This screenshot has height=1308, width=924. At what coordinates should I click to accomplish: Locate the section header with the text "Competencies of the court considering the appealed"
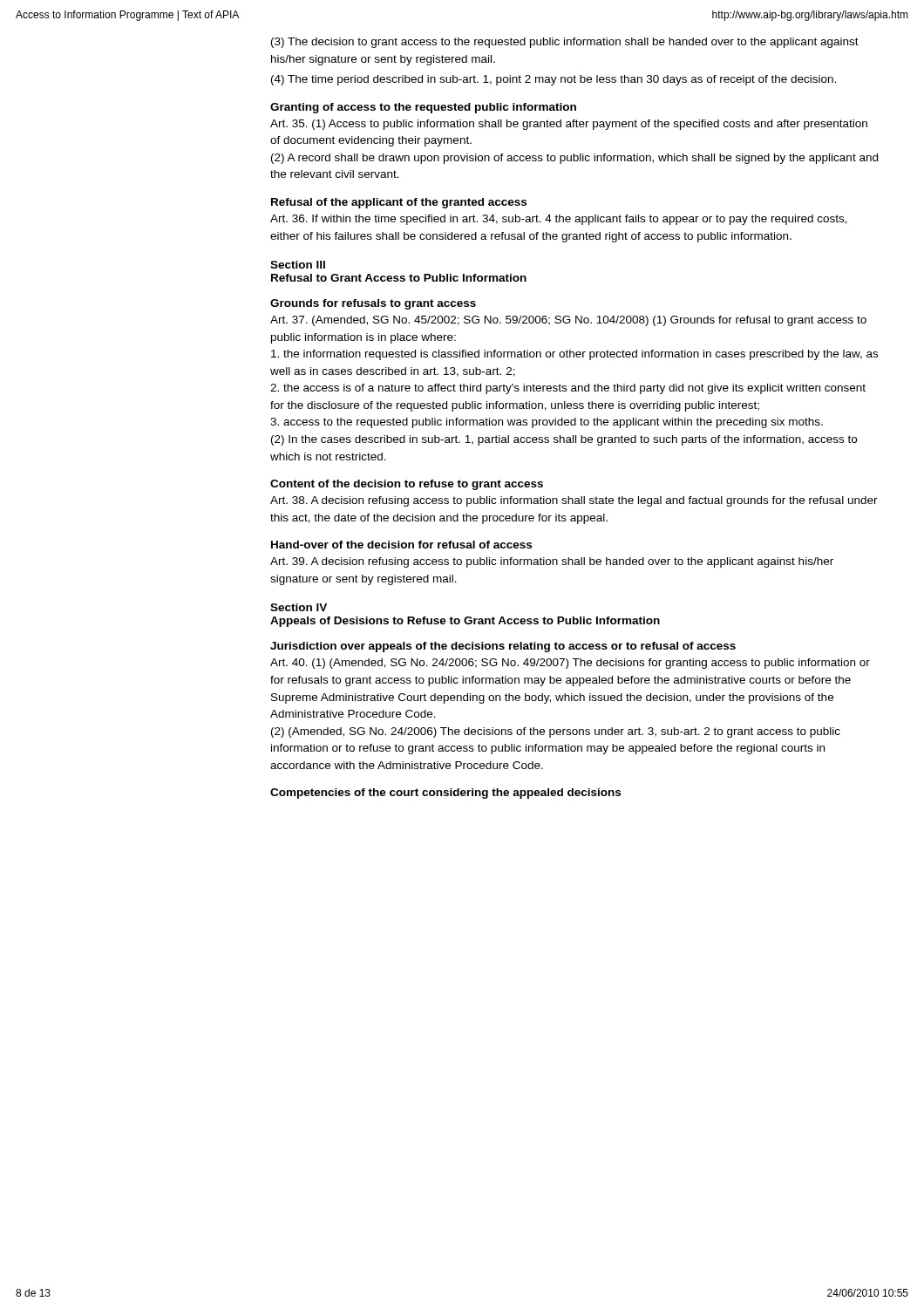(446, 793)
